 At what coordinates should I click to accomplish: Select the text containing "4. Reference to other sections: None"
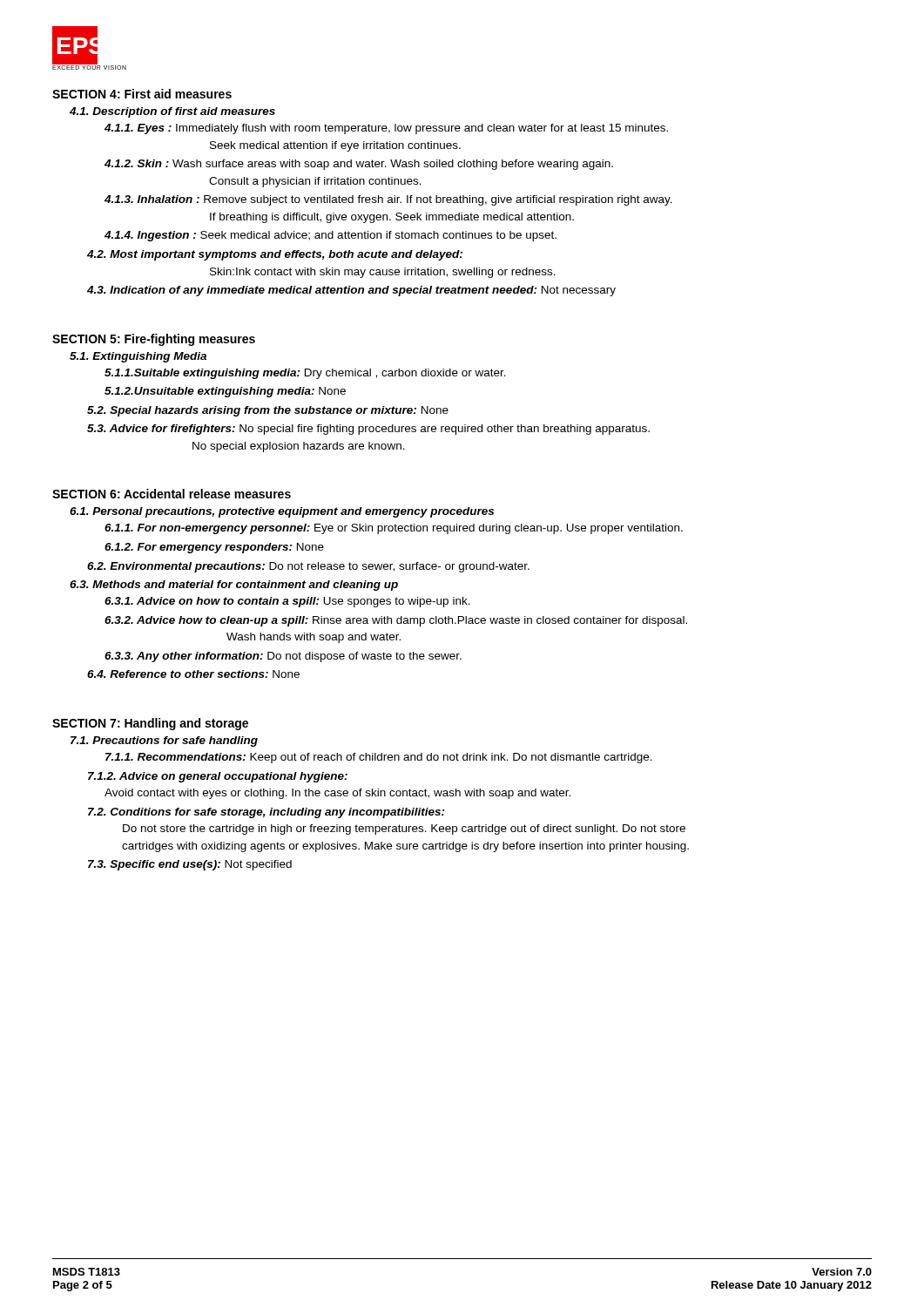coord(194,674)
